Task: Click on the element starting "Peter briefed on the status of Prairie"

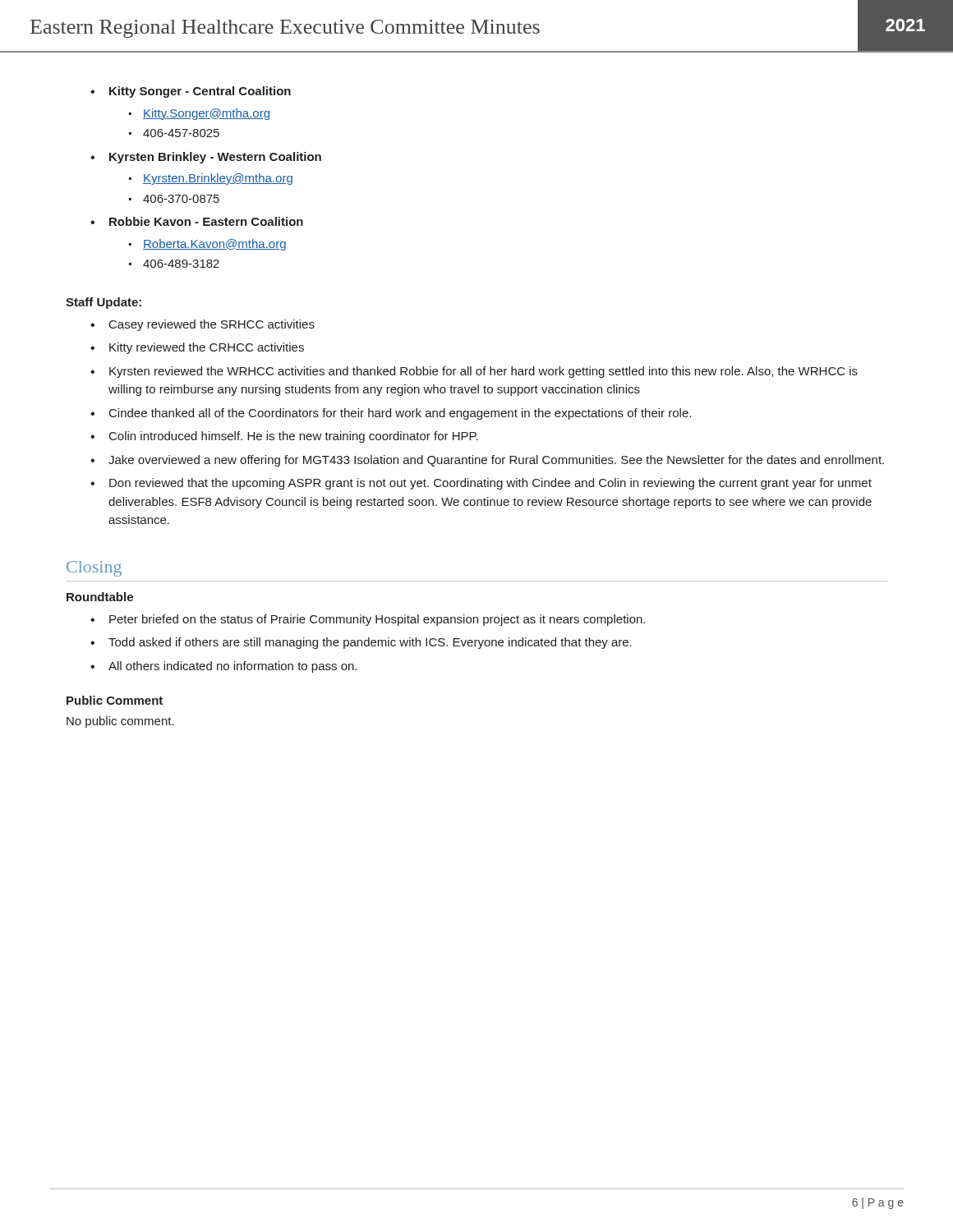Action: (x=377, y=618)
